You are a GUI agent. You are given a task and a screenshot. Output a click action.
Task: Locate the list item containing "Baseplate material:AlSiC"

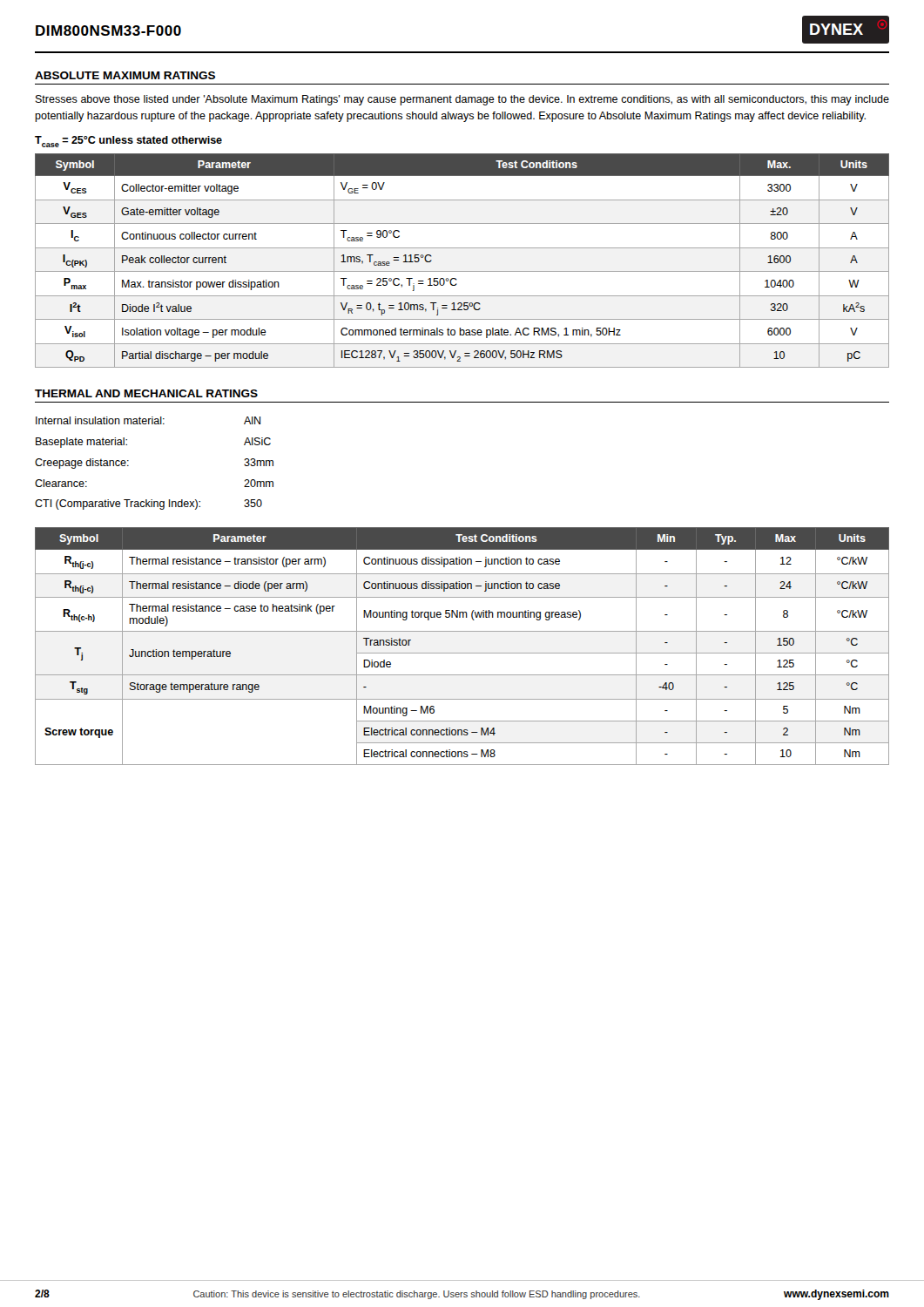(x=75, y=442)
